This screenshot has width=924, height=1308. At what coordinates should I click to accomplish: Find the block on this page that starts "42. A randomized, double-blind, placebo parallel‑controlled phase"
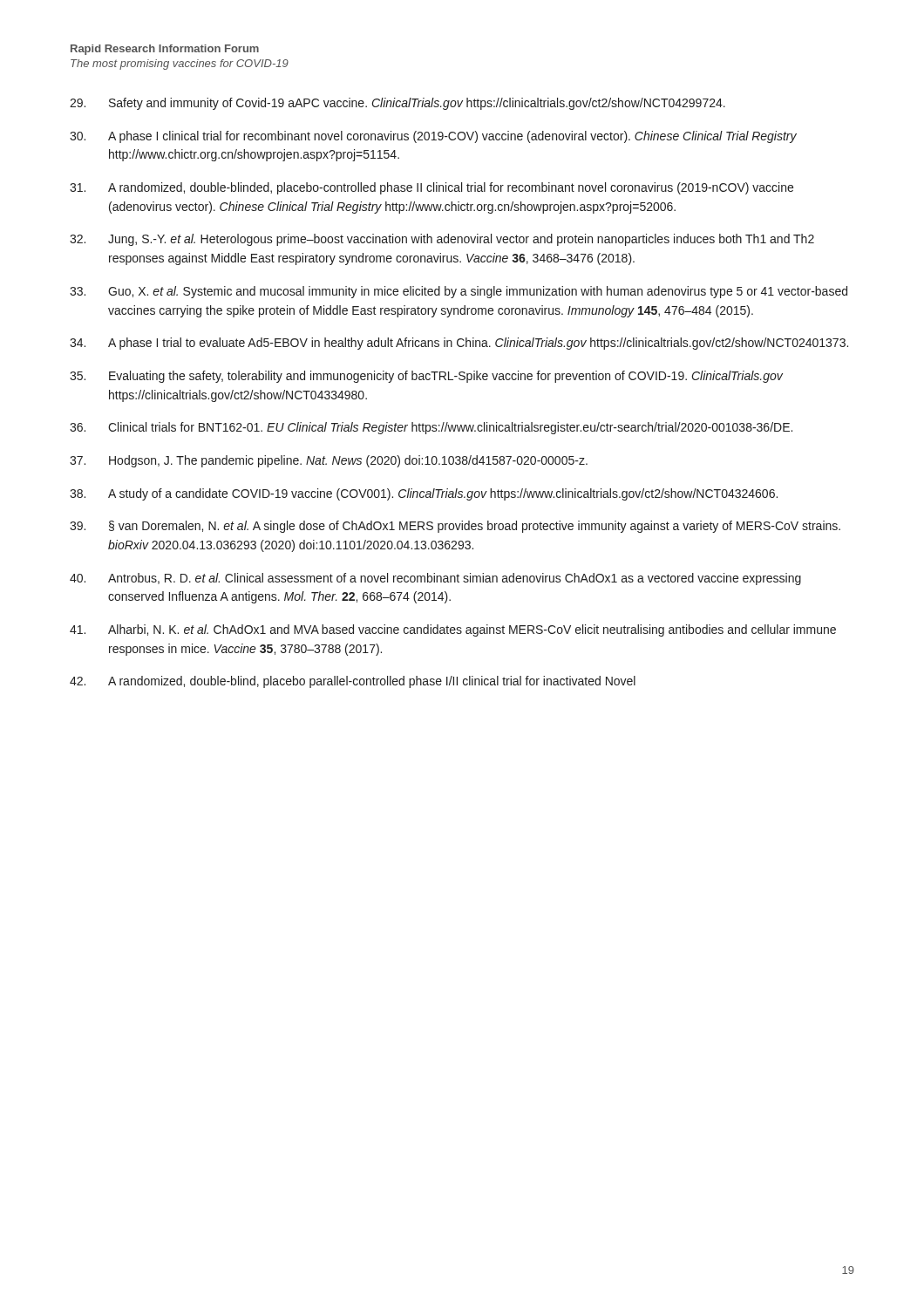click(462, 682)
